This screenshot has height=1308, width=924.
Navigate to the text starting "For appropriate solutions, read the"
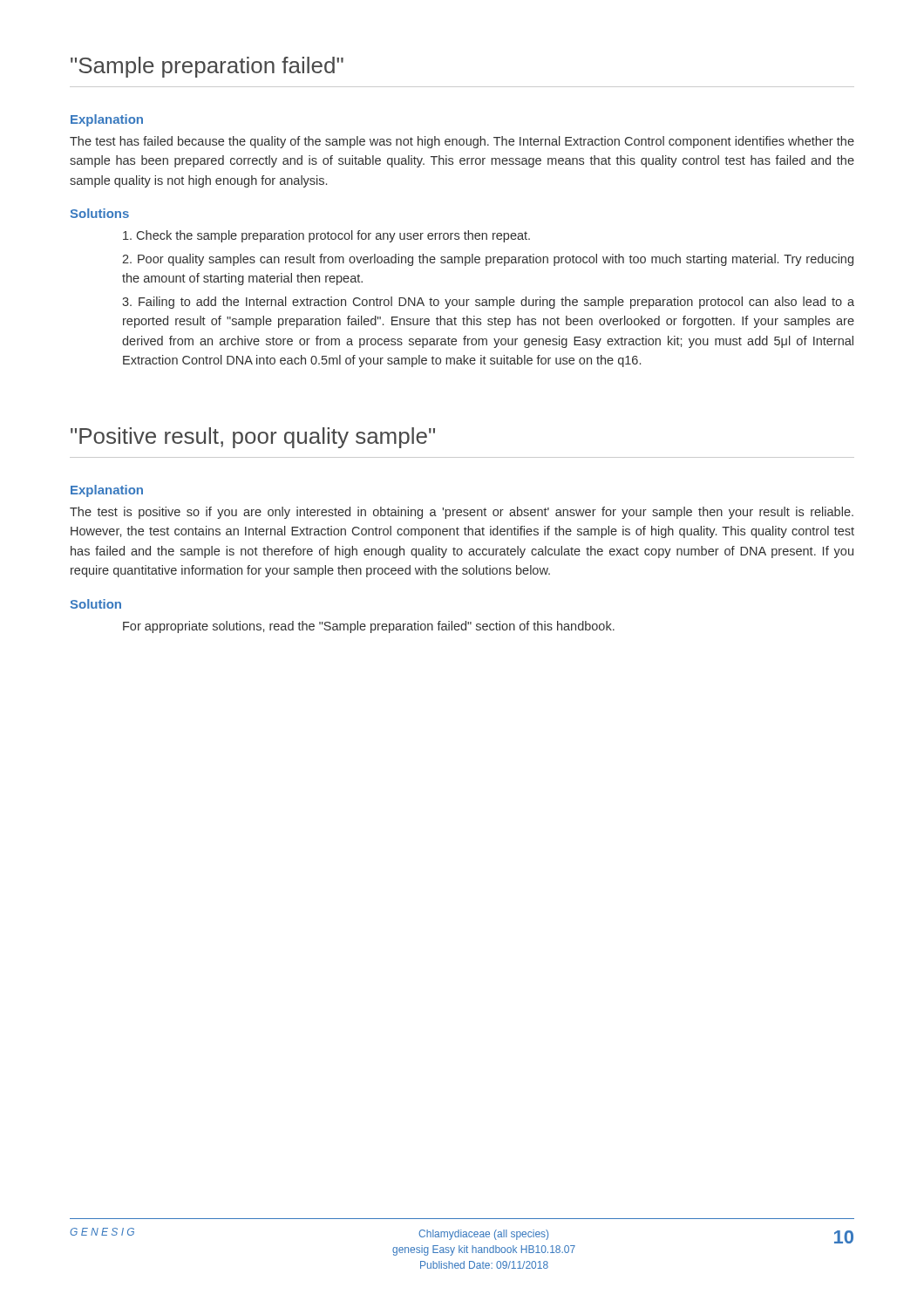[369, 626]
